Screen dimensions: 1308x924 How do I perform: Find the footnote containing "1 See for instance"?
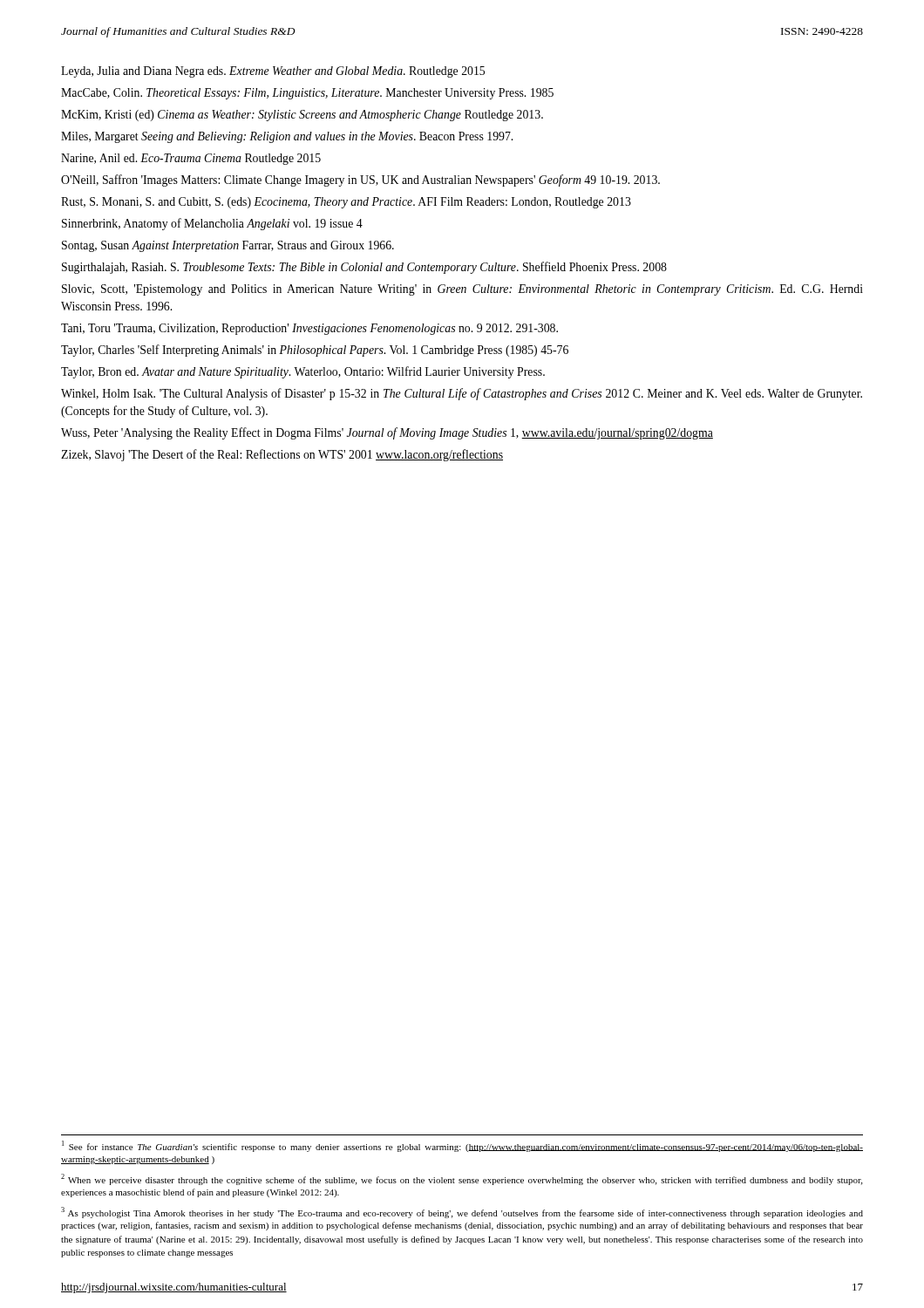click(x=462, y=1152)
